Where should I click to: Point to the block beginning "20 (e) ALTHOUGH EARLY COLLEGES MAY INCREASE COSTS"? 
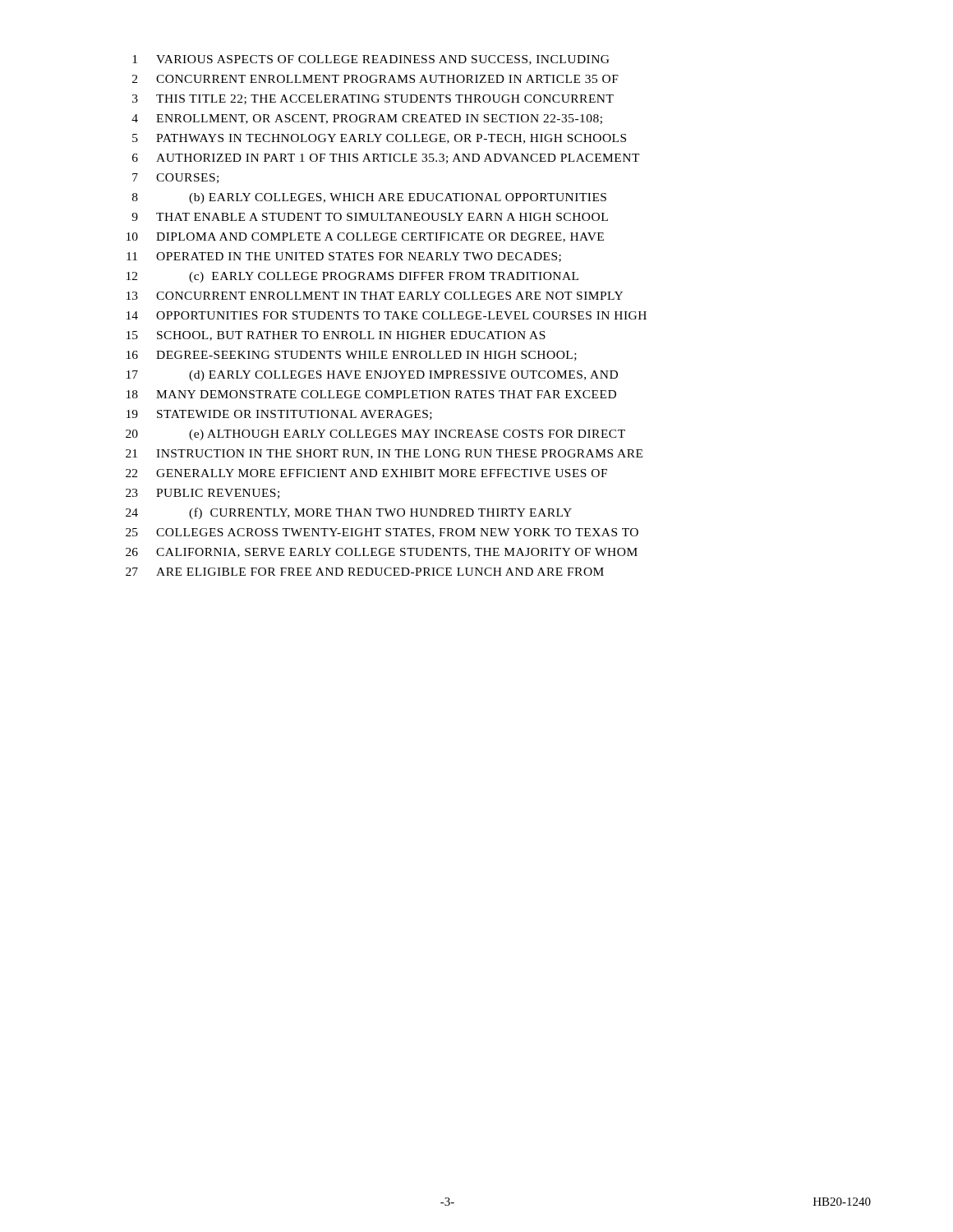(489, 434)
